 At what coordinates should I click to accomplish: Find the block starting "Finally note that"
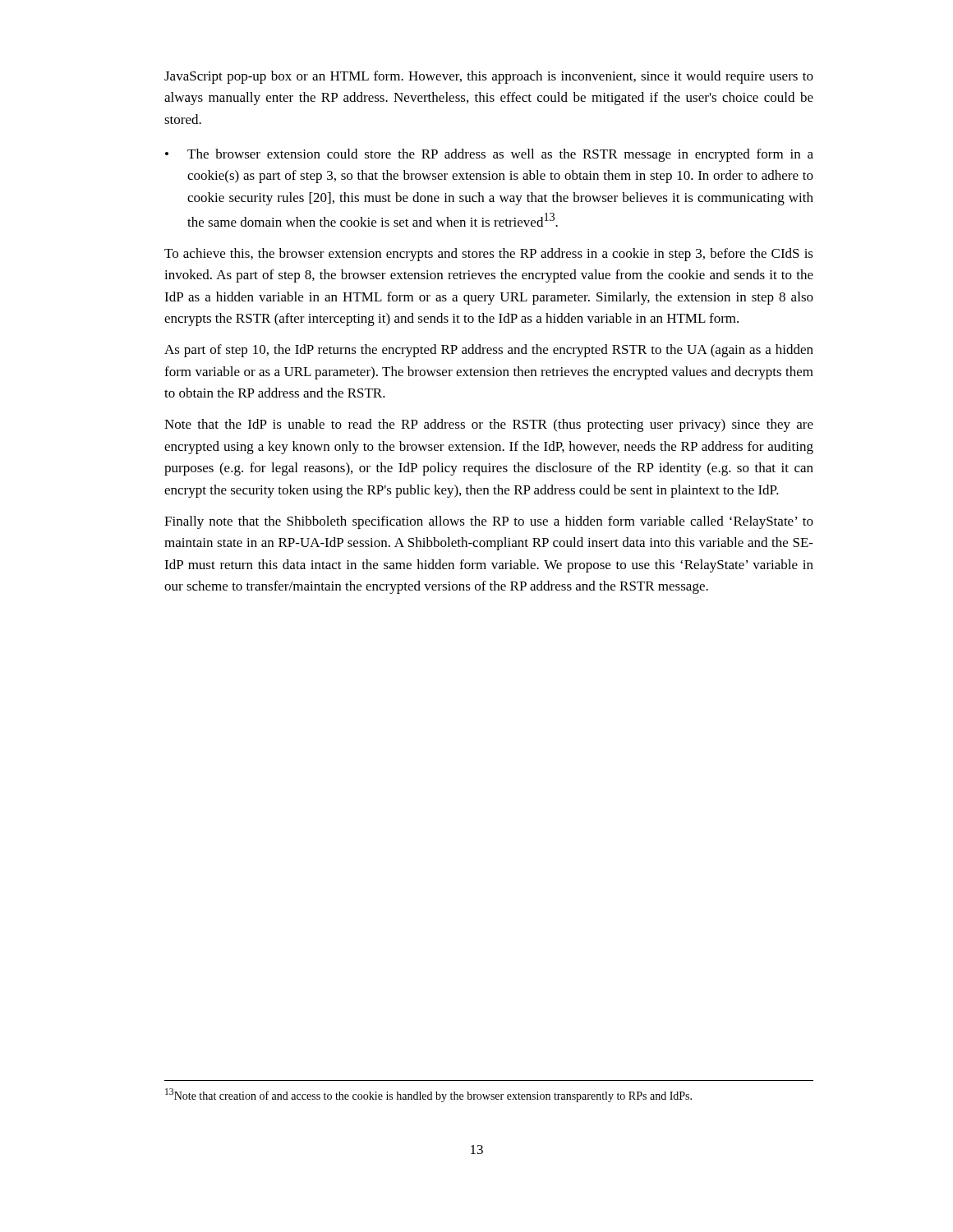[x=489, y=553]
